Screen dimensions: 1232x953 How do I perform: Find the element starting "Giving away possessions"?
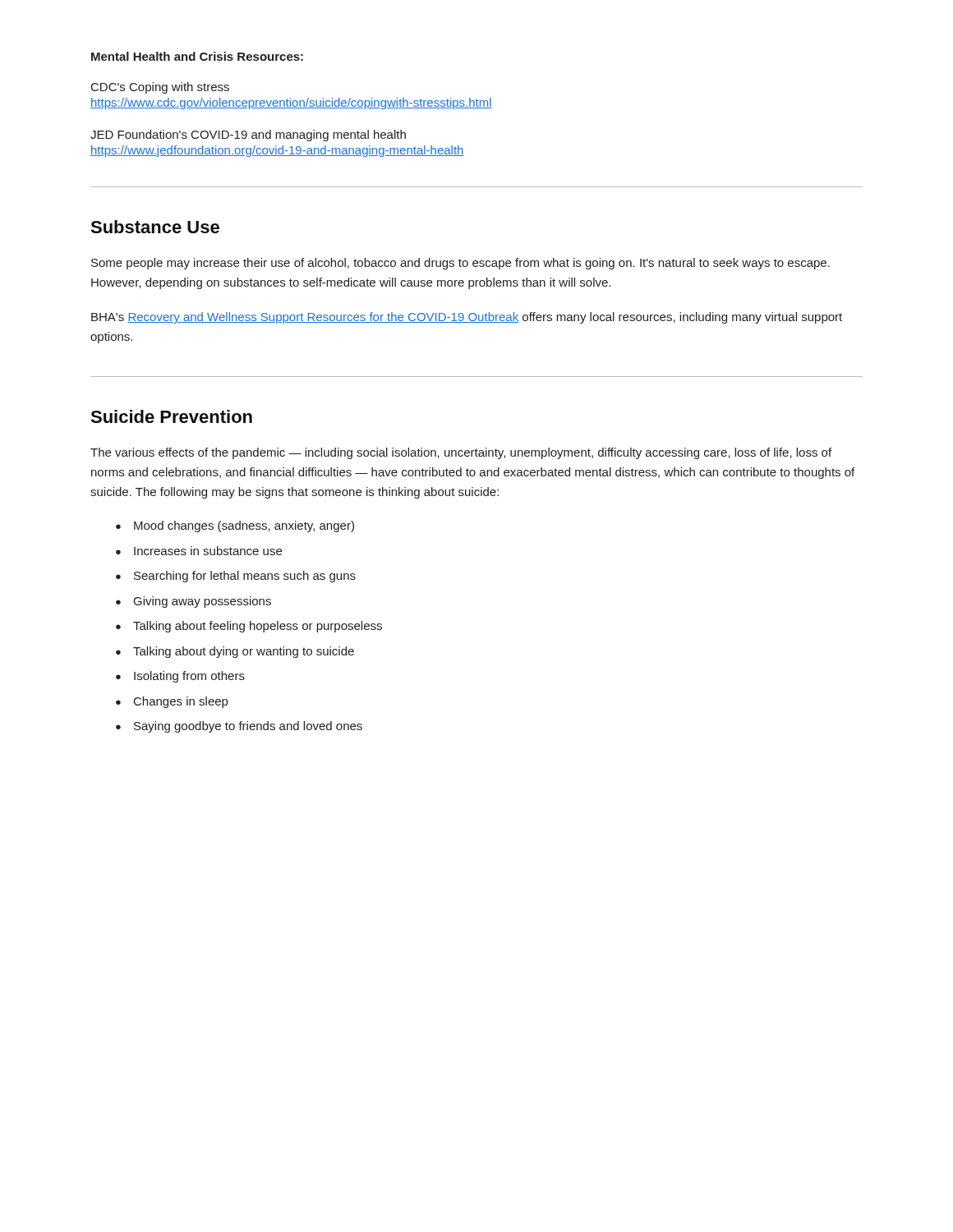[x=202, y=600]
